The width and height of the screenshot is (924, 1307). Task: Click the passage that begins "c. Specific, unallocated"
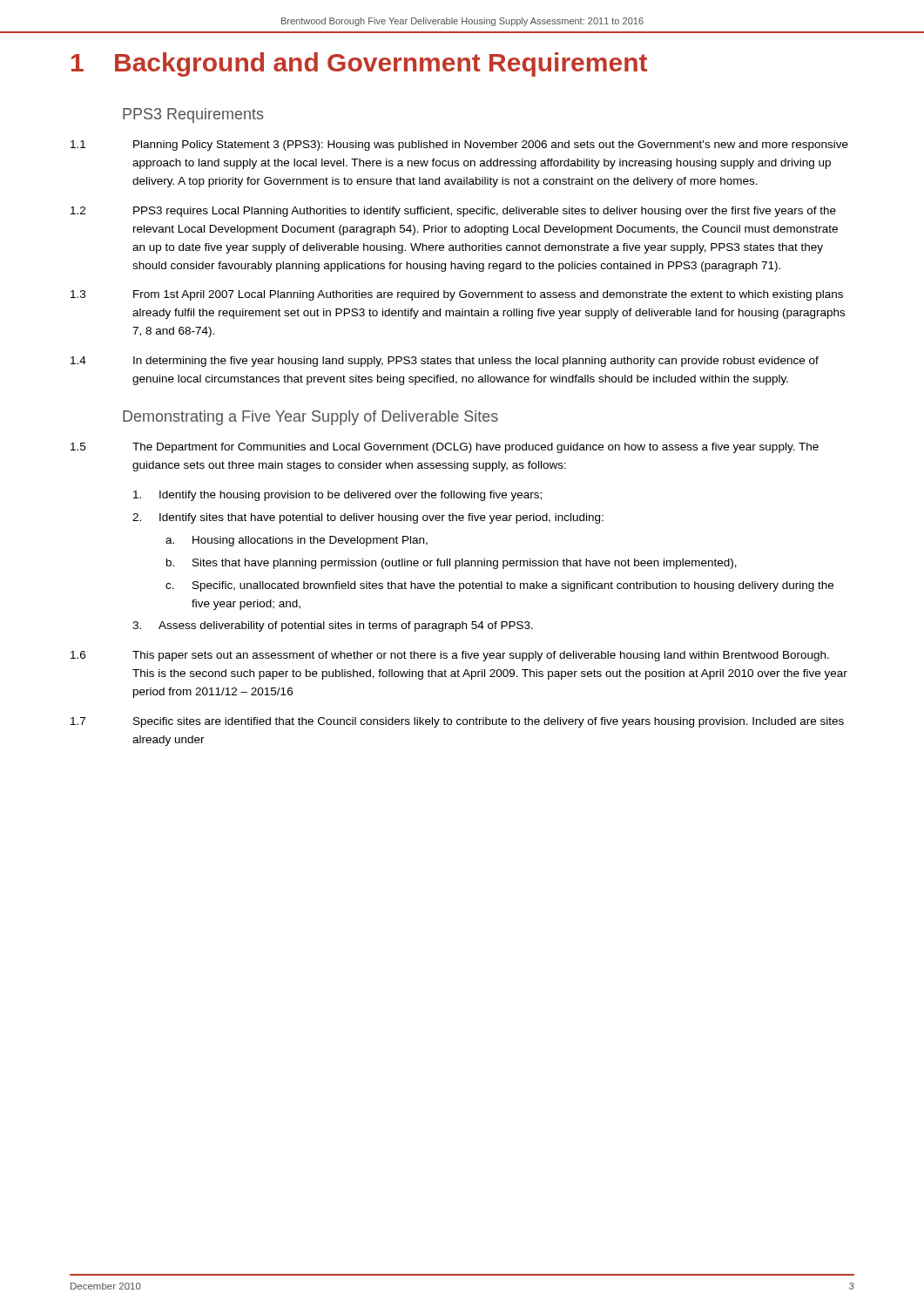(x=510, y=595)
